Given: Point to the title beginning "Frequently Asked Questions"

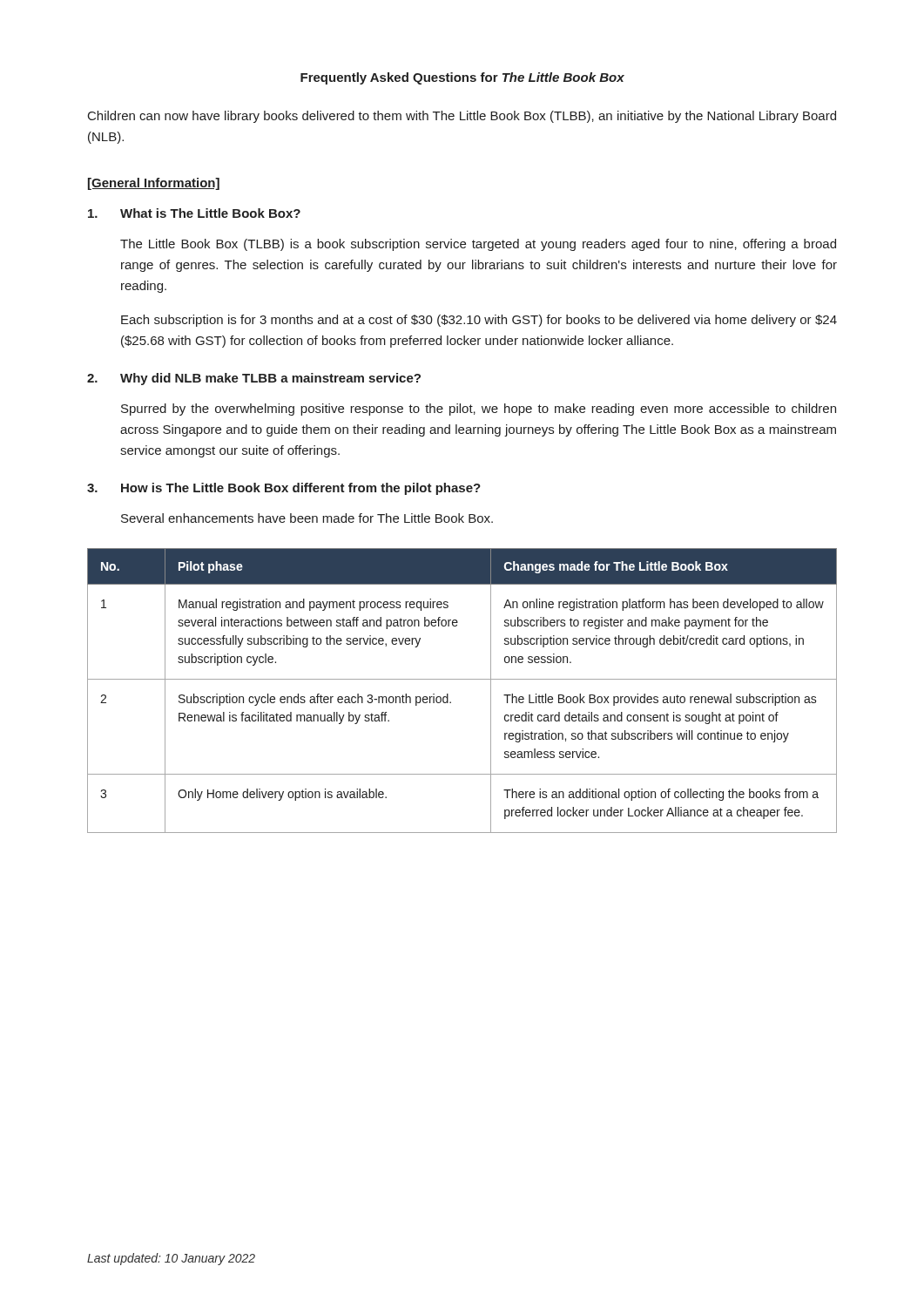Looking at the screenshot, I should (x=462, y=77).
